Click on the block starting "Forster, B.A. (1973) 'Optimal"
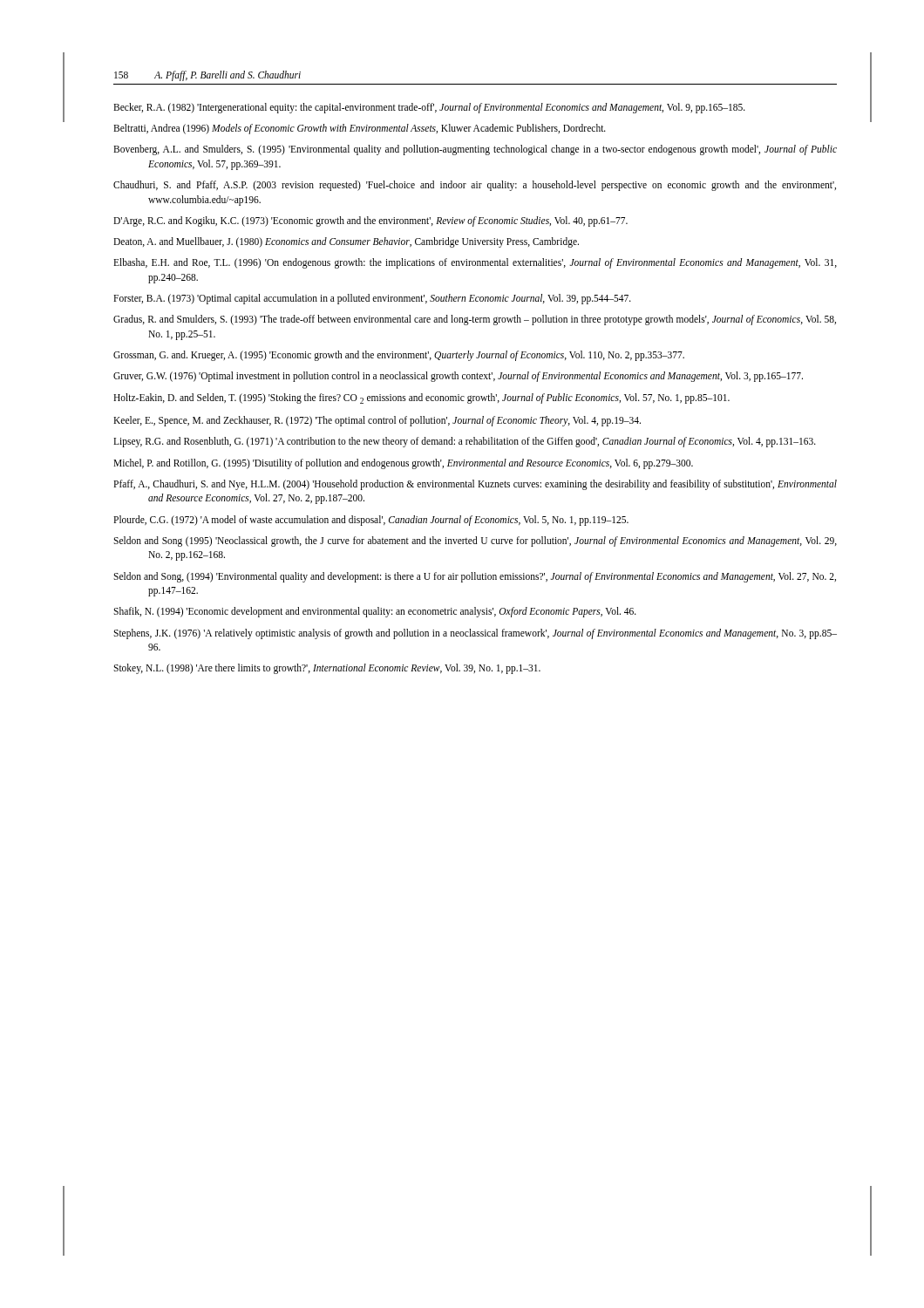This screenshot has height=1308, width=924. (372, 299)
